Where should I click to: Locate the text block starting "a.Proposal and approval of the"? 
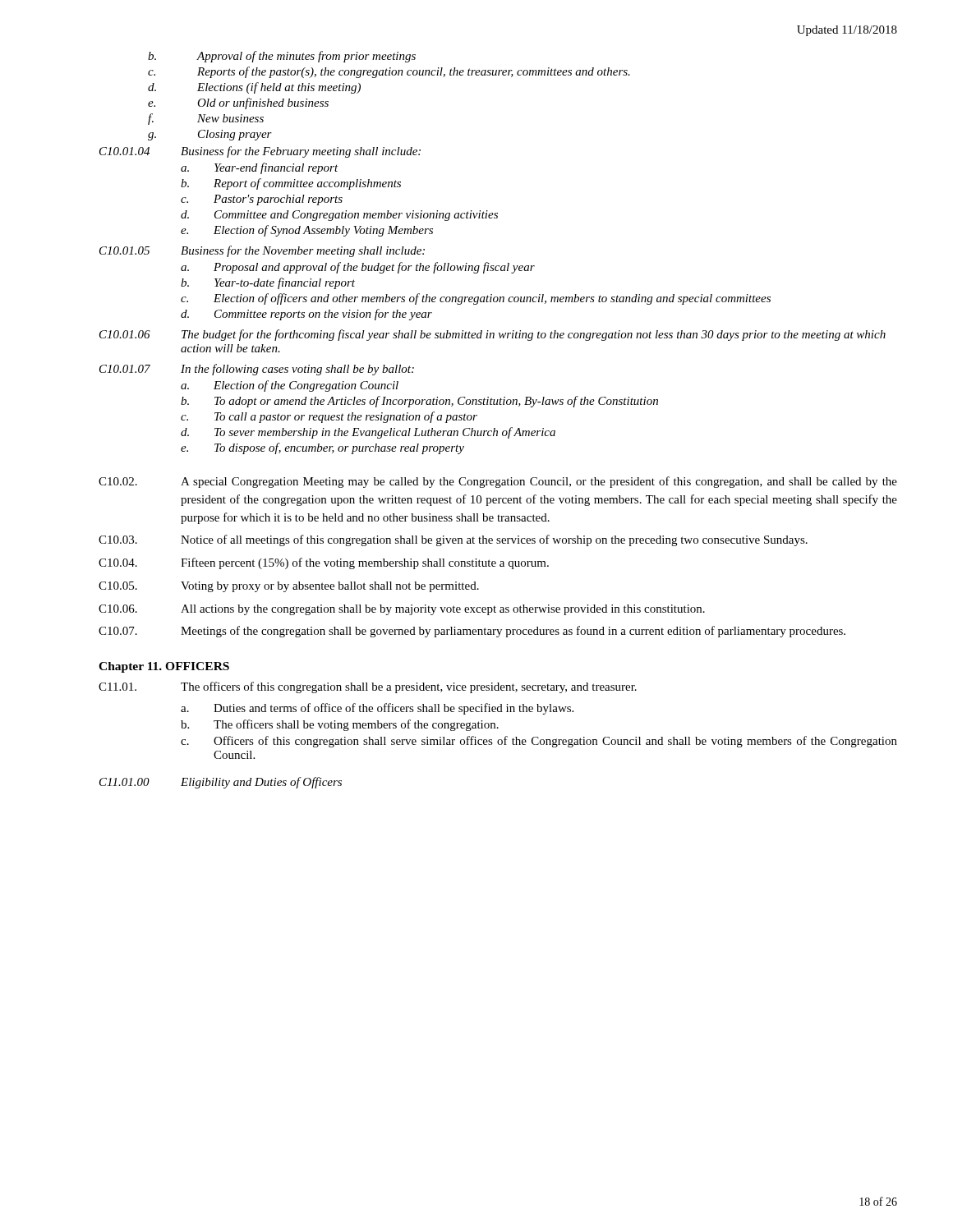click(539, 291)
